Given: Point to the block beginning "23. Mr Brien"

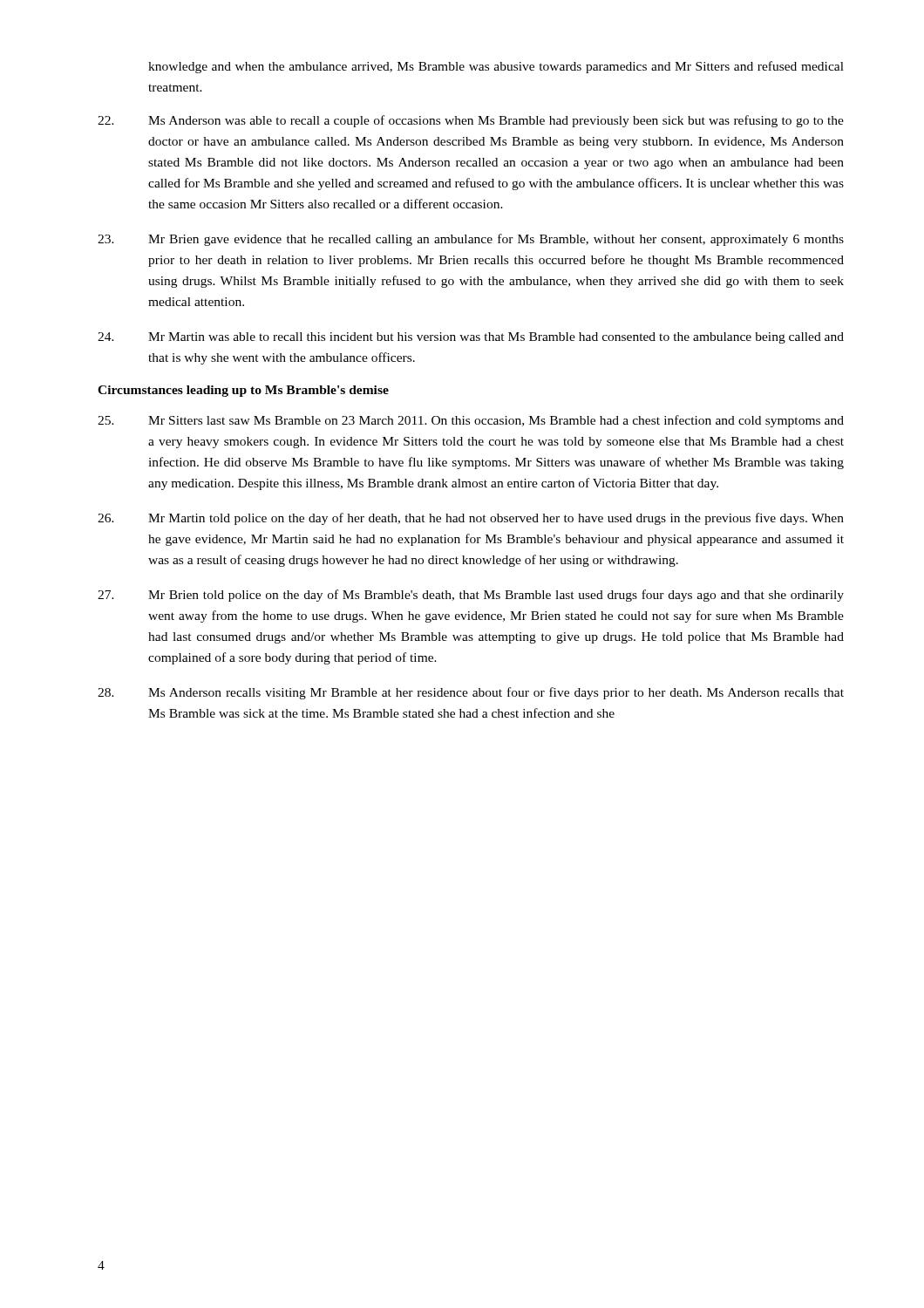Looking at the screenshot, I should (471, 270).
